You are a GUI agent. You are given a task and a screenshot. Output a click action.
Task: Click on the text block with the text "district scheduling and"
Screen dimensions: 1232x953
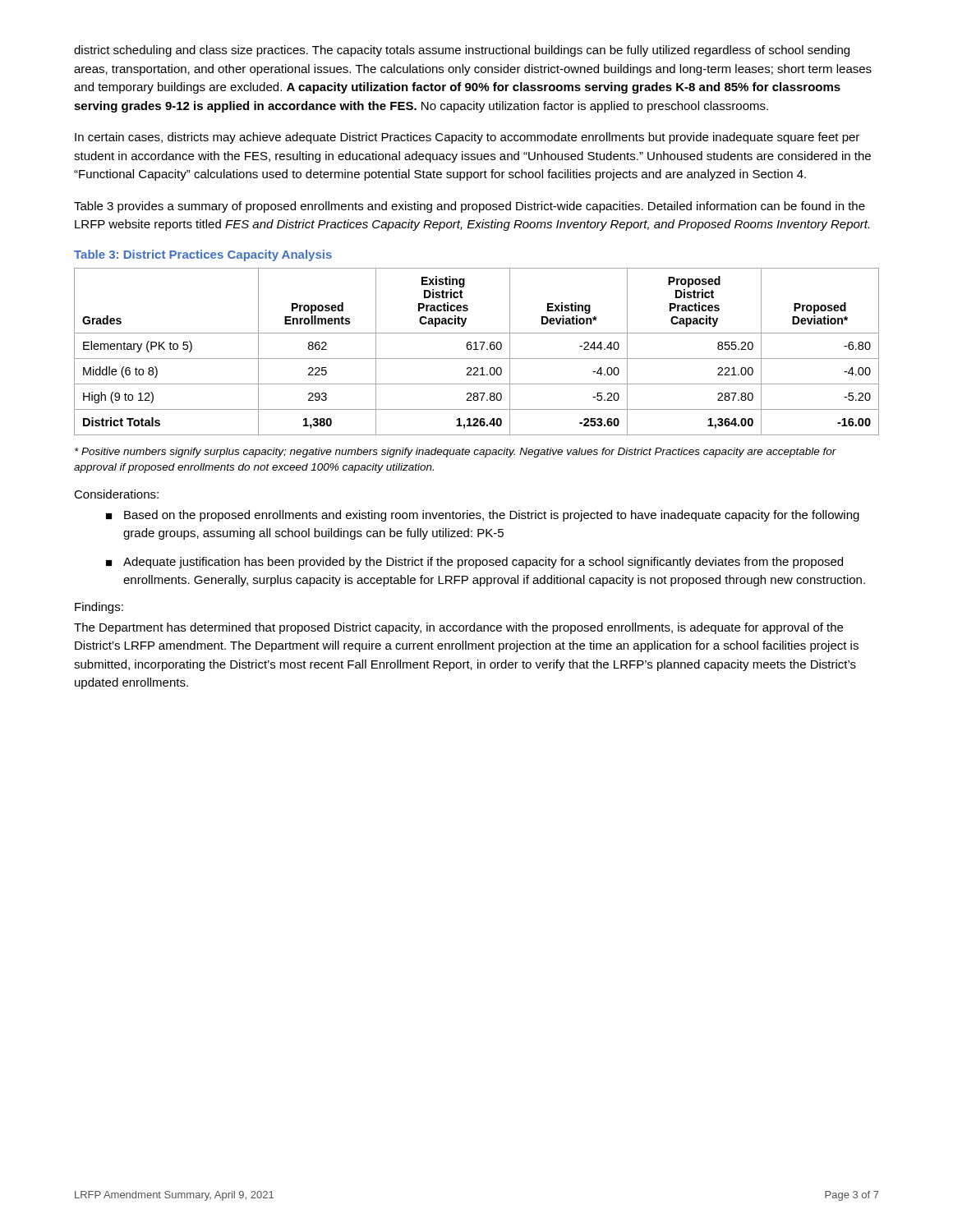tap(473, 77)
